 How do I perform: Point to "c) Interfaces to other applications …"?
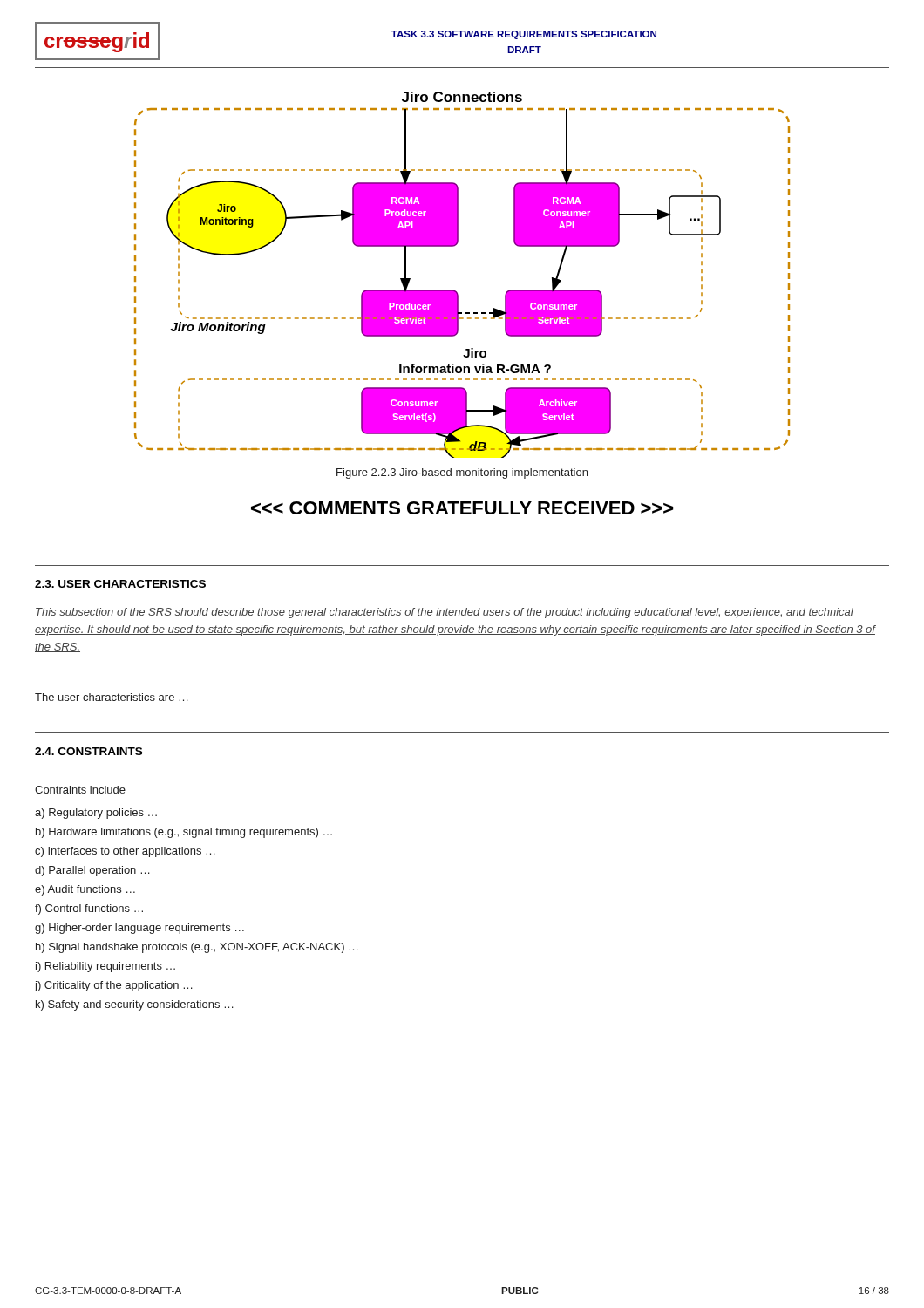(126, 851)
